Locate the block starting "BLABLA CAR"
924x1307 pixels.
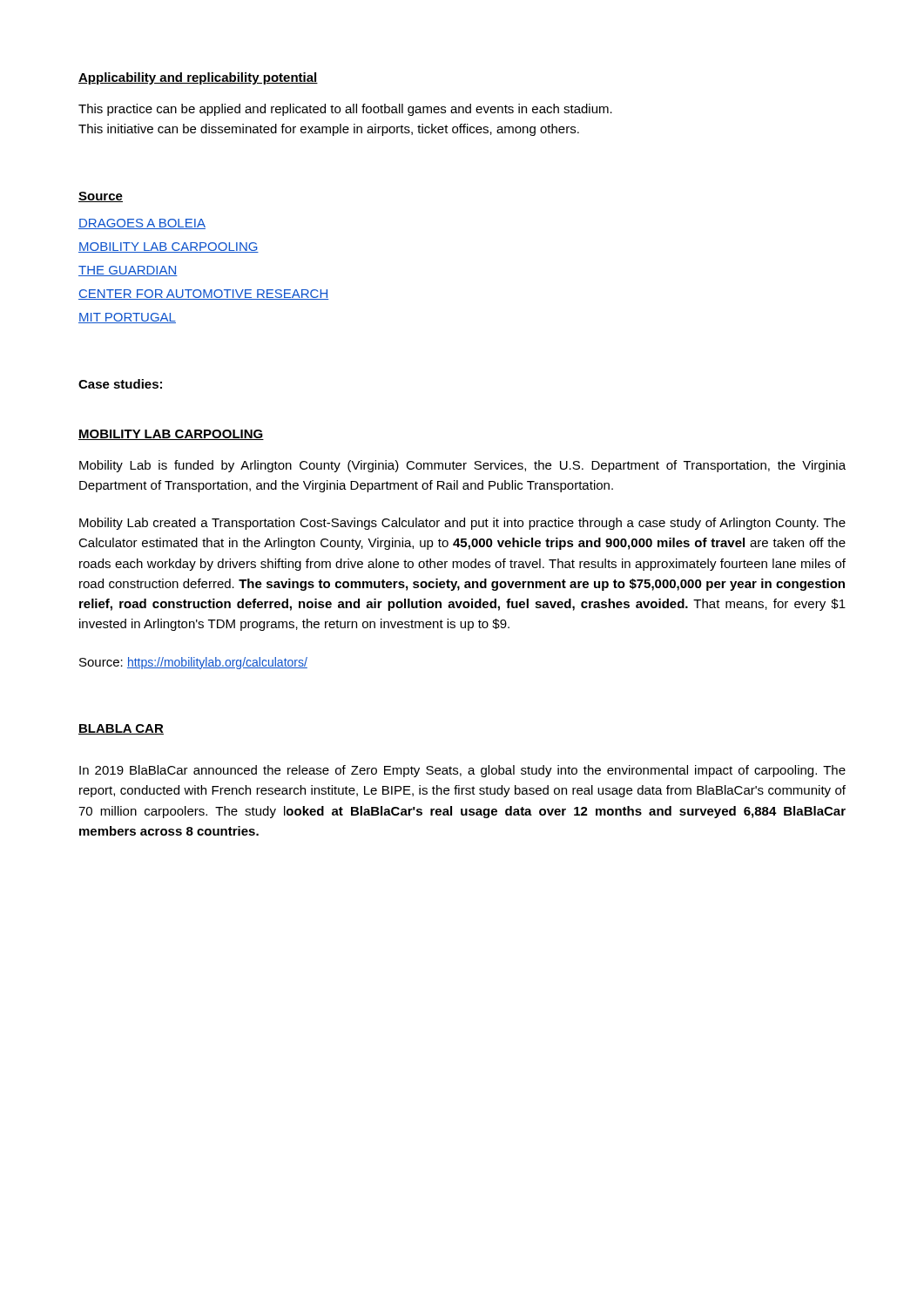121,728
